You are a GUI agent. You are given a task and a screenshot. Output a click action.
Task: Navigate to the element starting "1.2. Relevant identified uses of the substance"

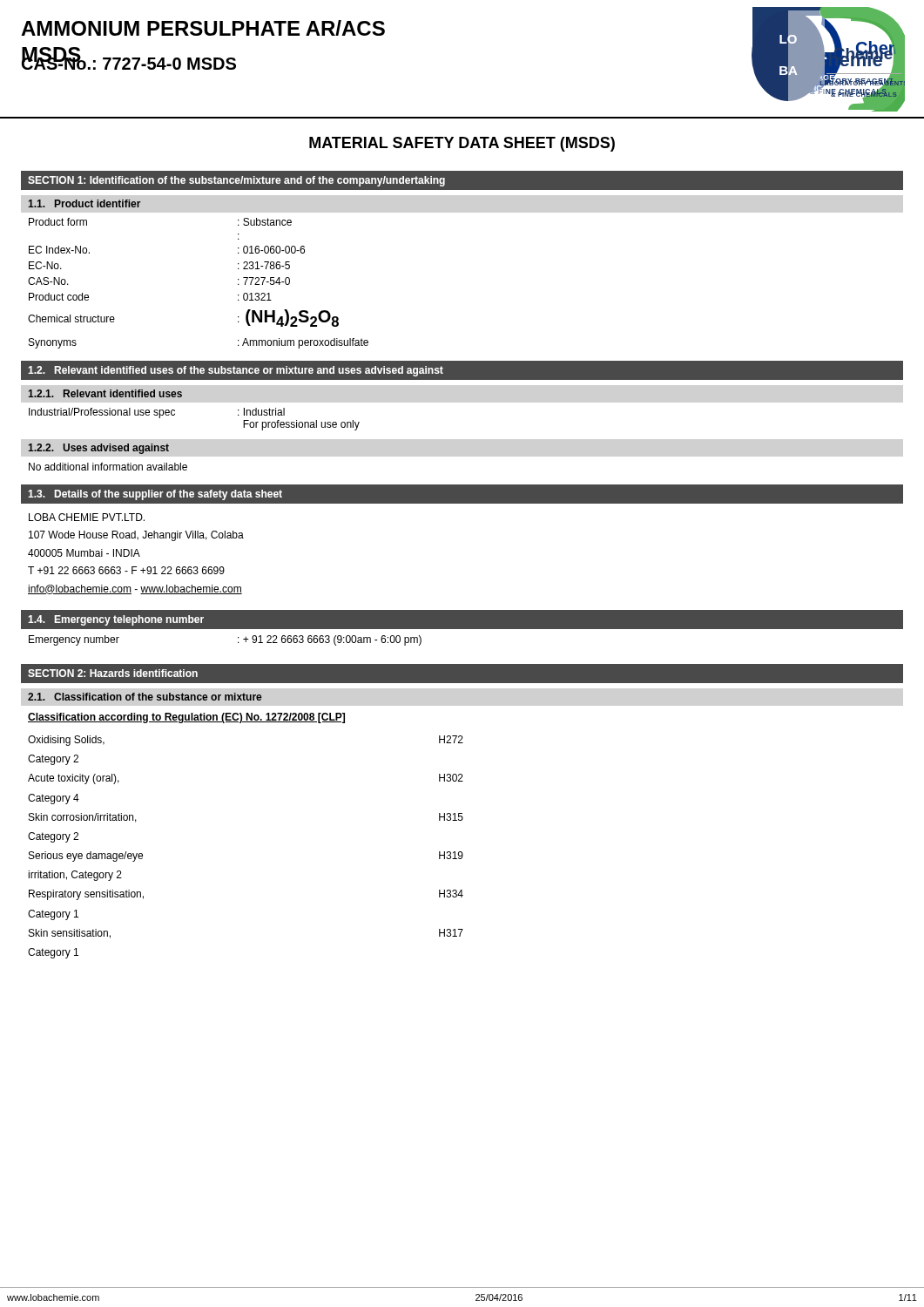click(236, 370)
